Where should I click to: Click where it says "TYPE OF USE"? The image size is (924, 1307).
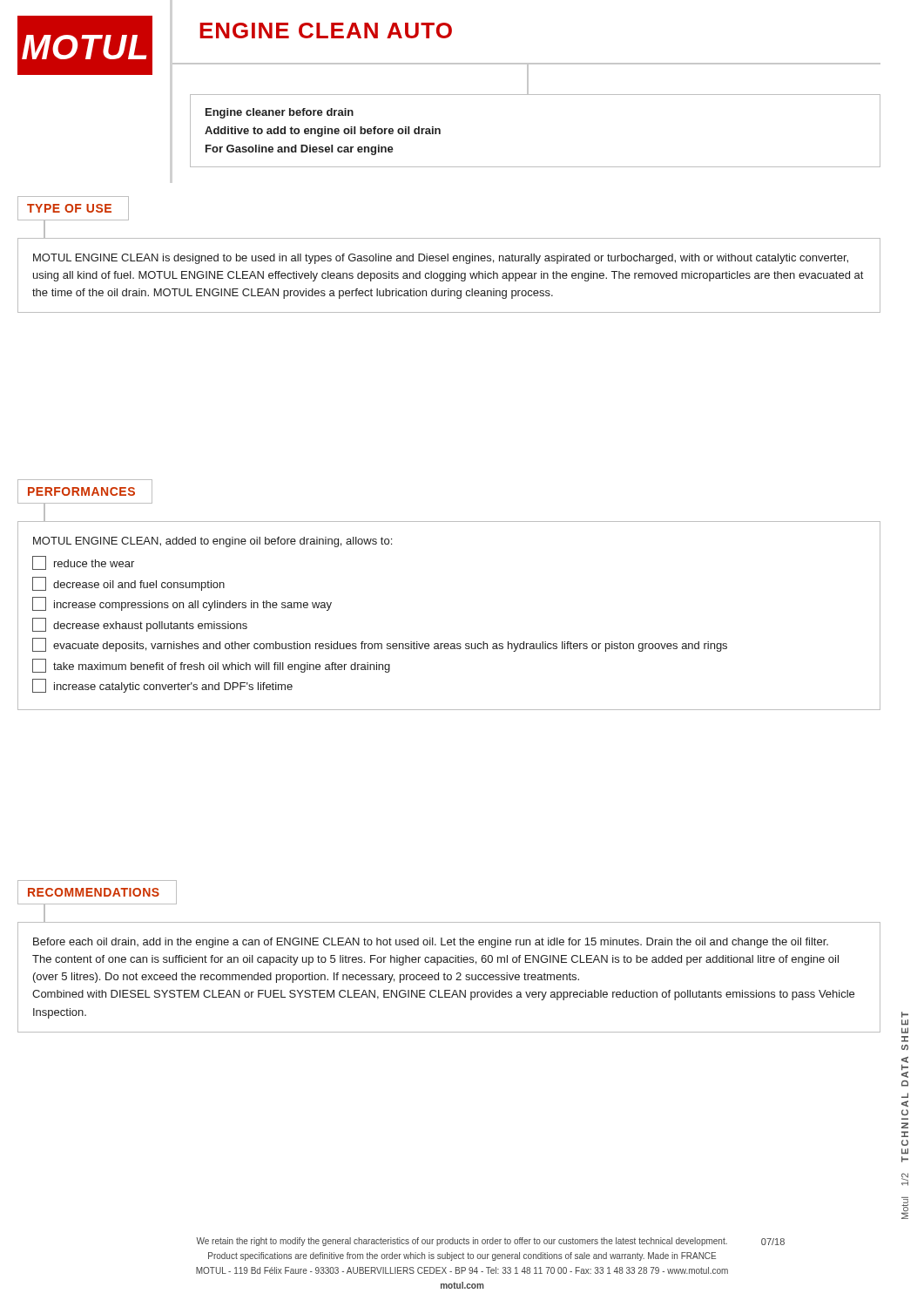pos(73,208)
